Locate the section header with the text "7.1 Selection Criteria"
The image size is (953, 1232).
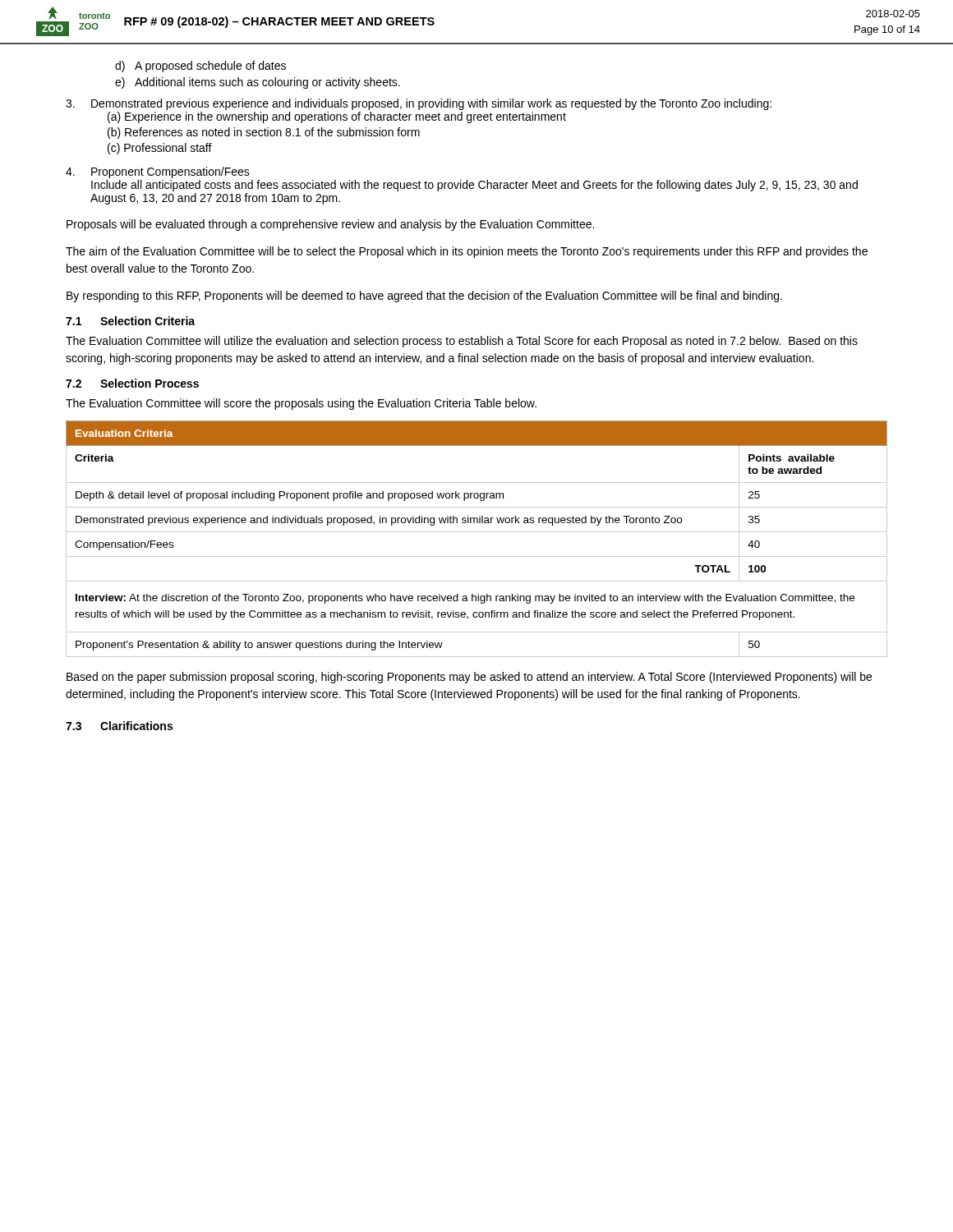(x=130, y=321)
